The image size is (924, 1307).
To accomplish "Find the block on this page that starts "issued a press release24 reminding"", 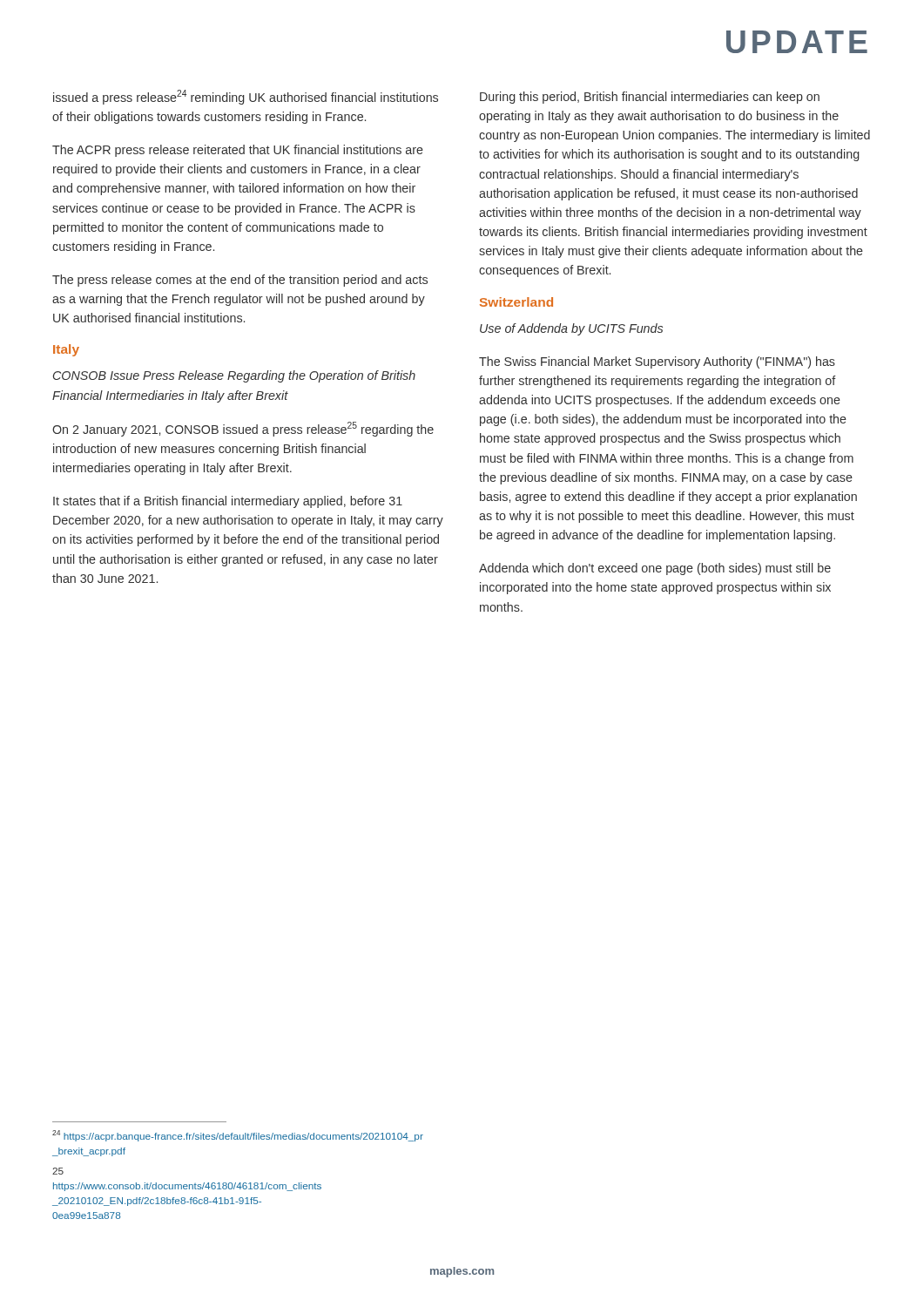I will (x=248, y=107).
